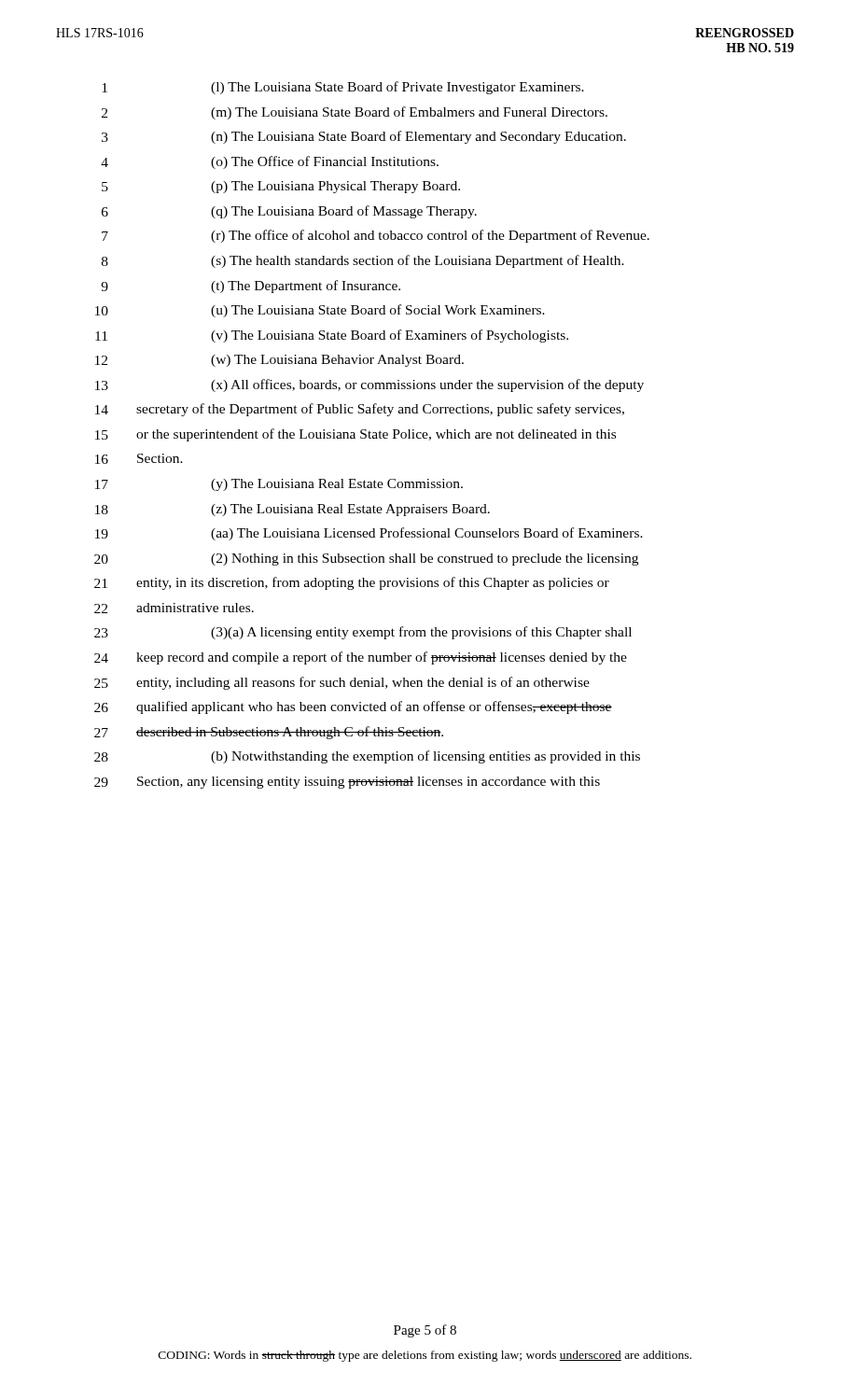Point to the element starting "19 (aa) The Louisiana Licensed Professional"

(425, 533)
